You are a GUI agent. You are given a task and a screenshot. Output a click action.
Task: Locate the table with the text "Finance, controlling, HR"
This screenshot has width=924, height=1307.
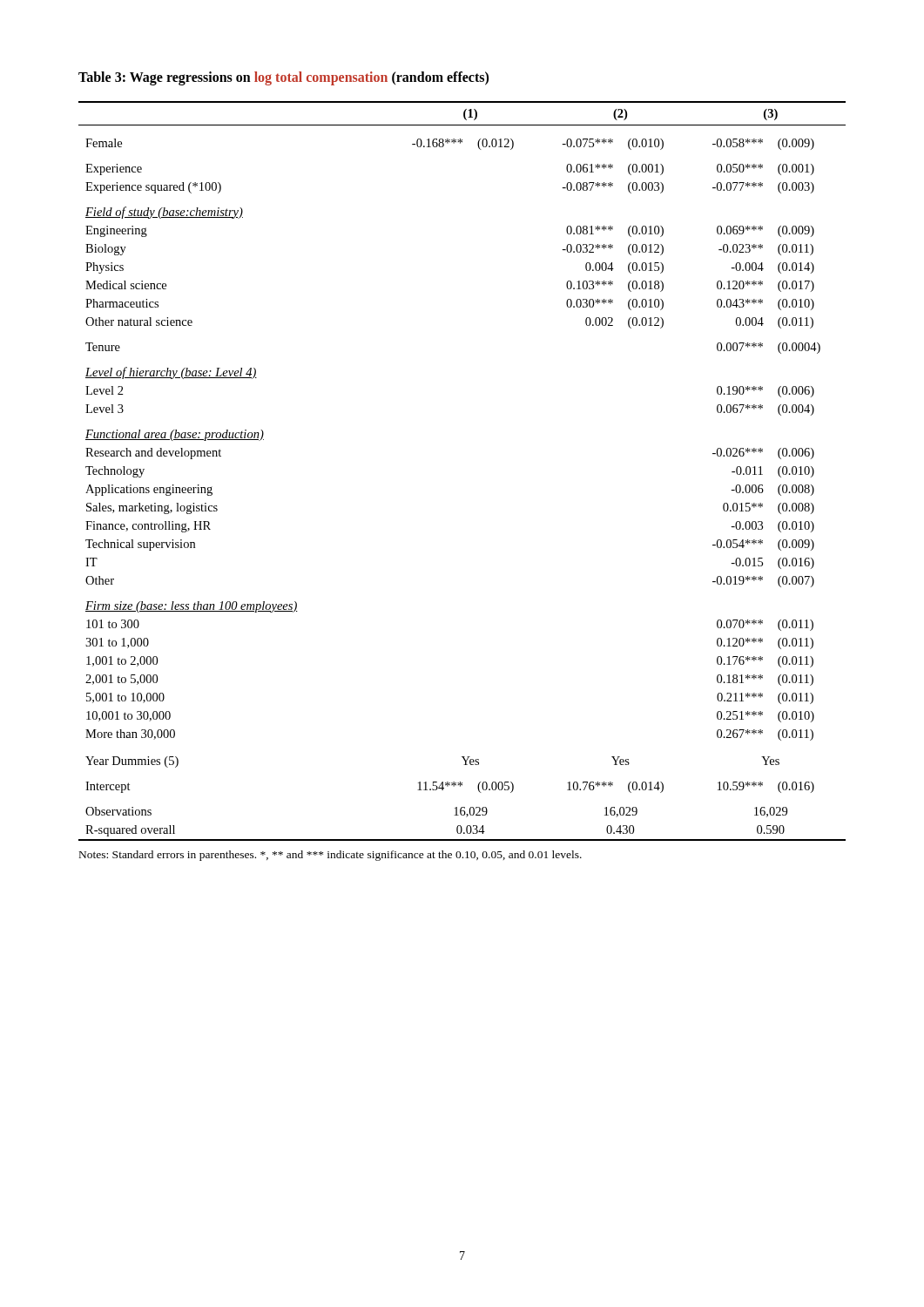(x=462, y=471)
